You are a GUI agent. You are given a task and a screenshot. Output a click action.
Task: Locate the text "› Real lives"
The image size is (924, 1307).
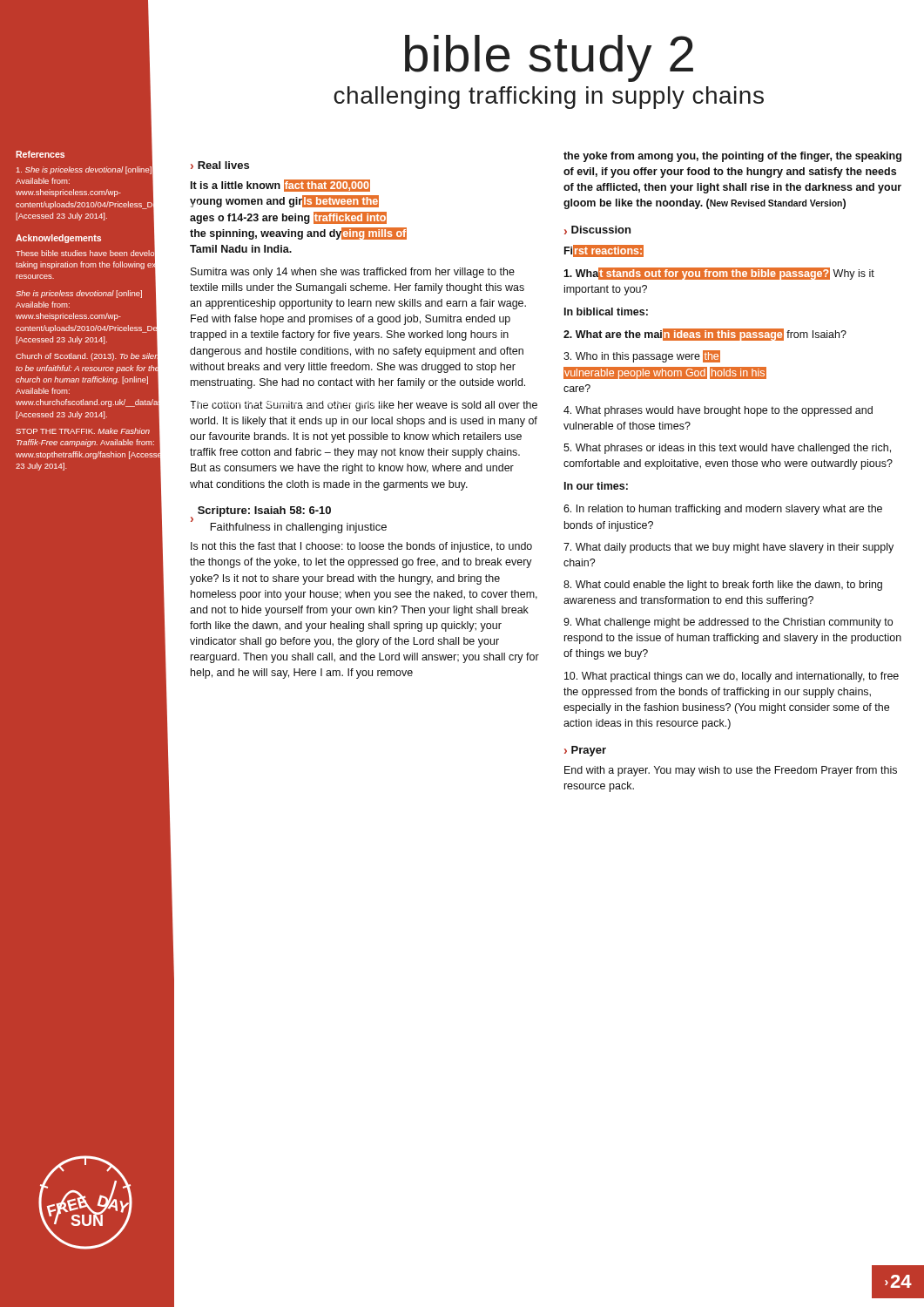220,166
